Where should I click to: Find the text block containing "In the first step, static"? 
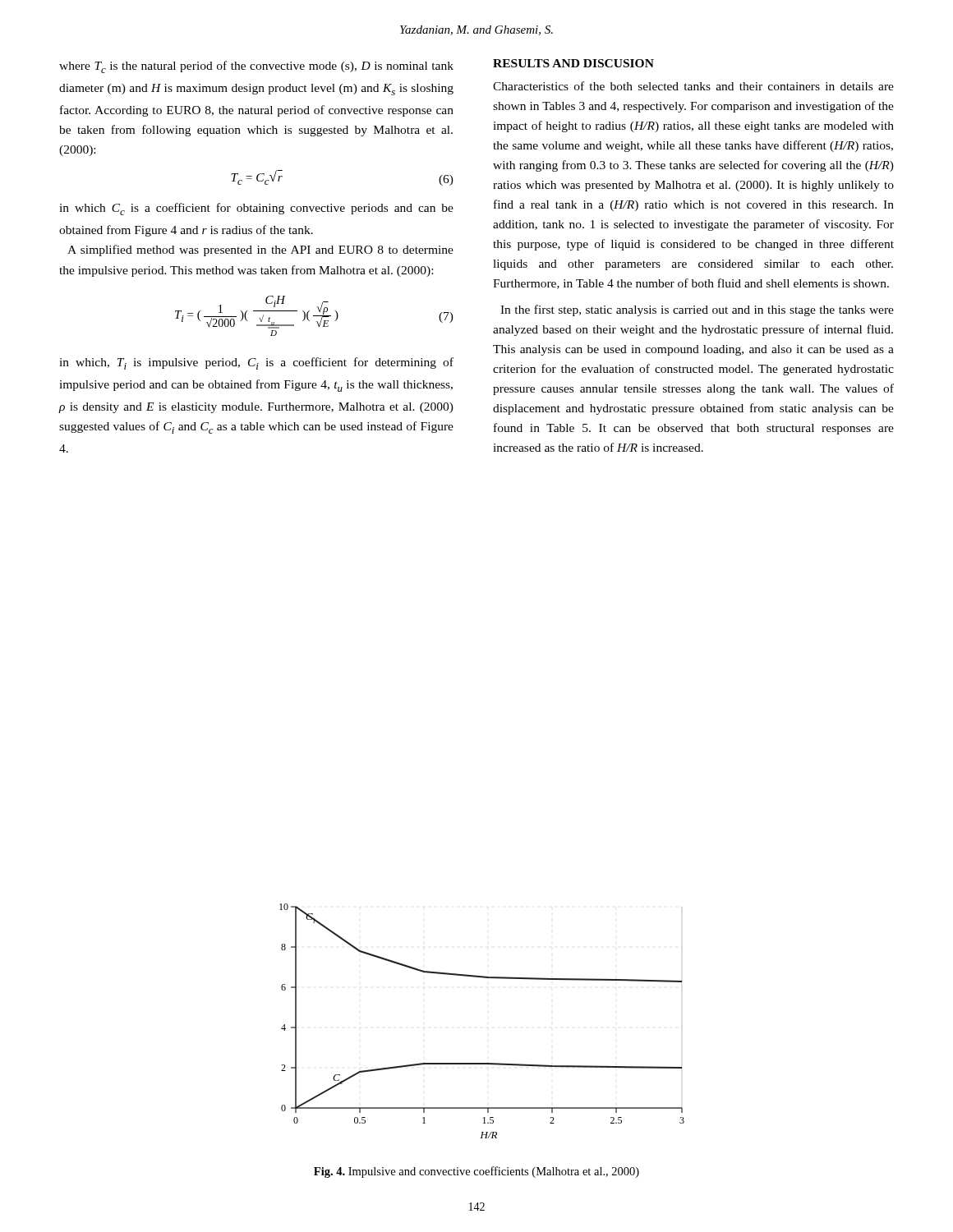(693, 378)
